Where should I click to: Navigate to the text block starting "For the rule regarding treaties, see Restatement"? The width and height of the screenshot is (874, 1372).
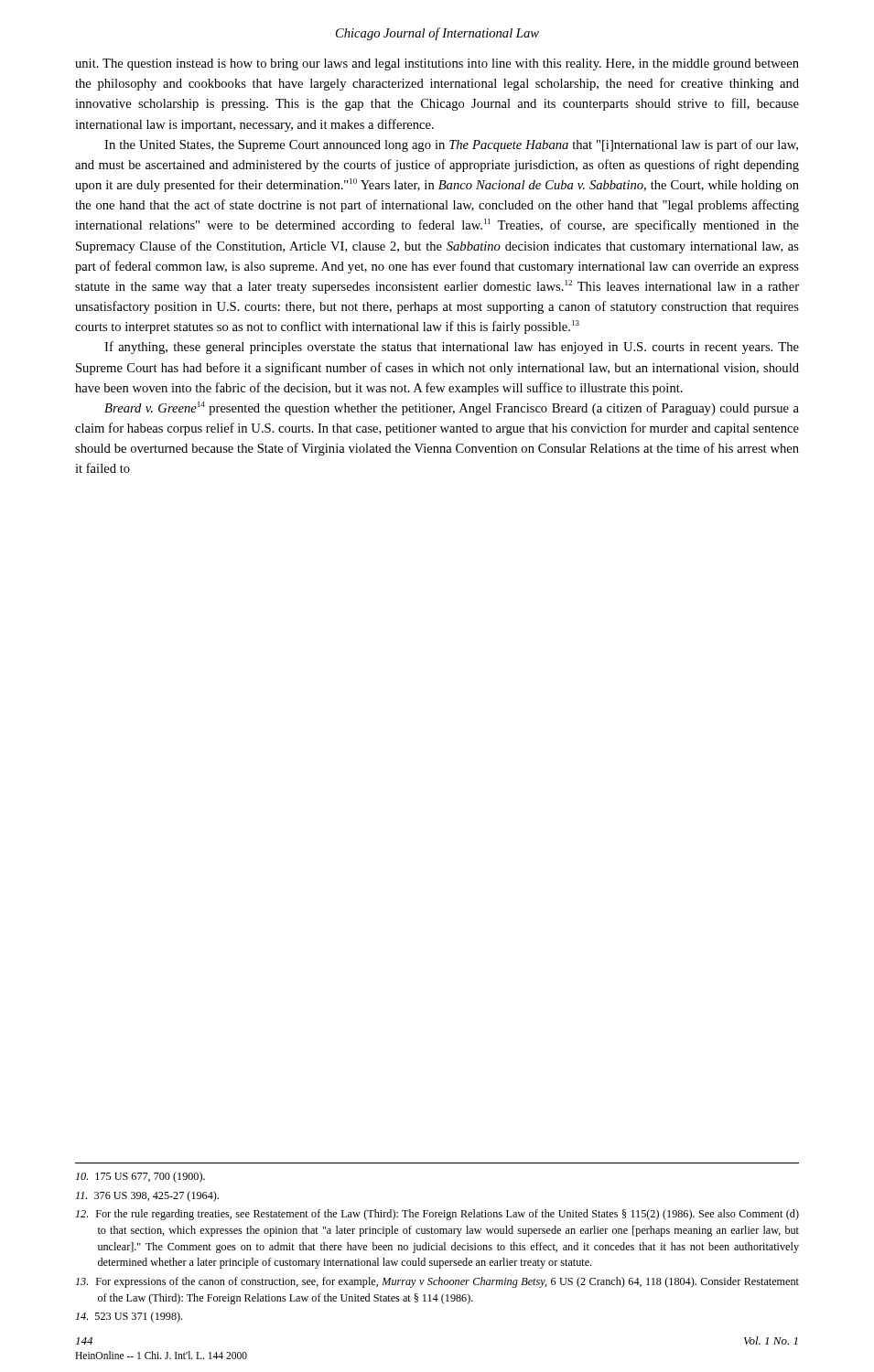[x=437, y=1238]
